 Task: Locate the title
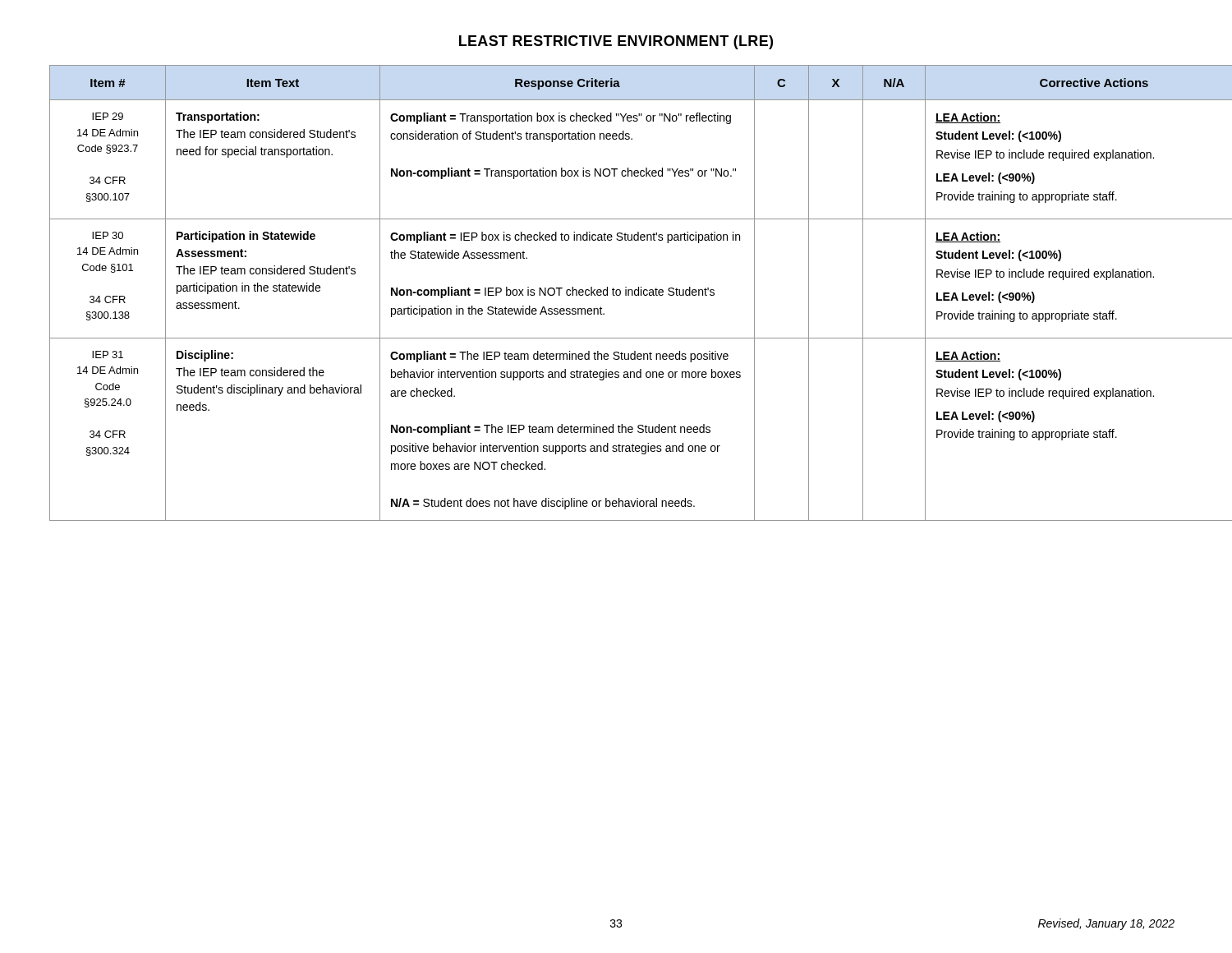click(x=616, y=41)
